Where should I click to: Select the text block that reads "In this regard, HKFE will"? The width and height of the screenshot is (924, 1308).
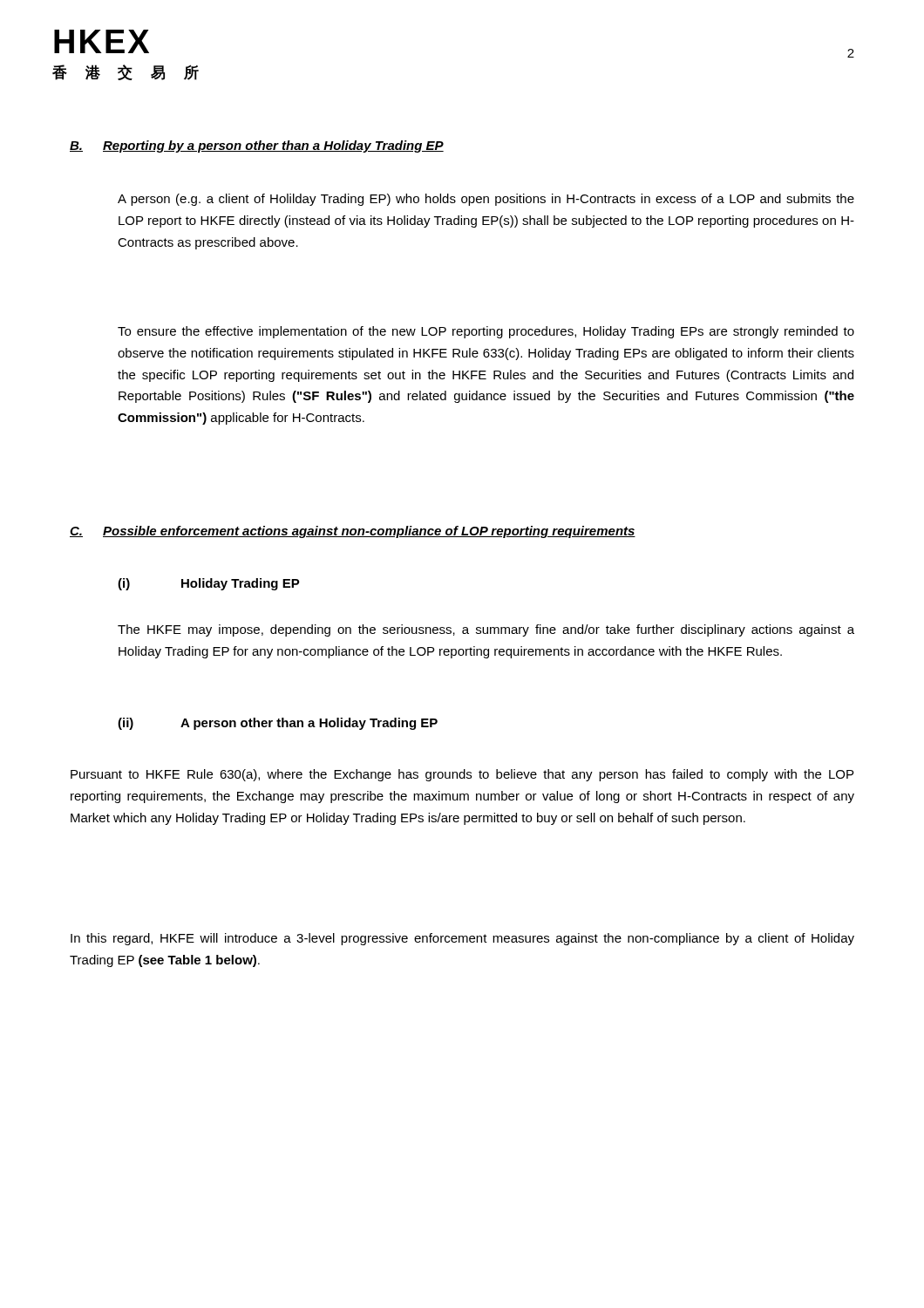[x=462, y=949]
